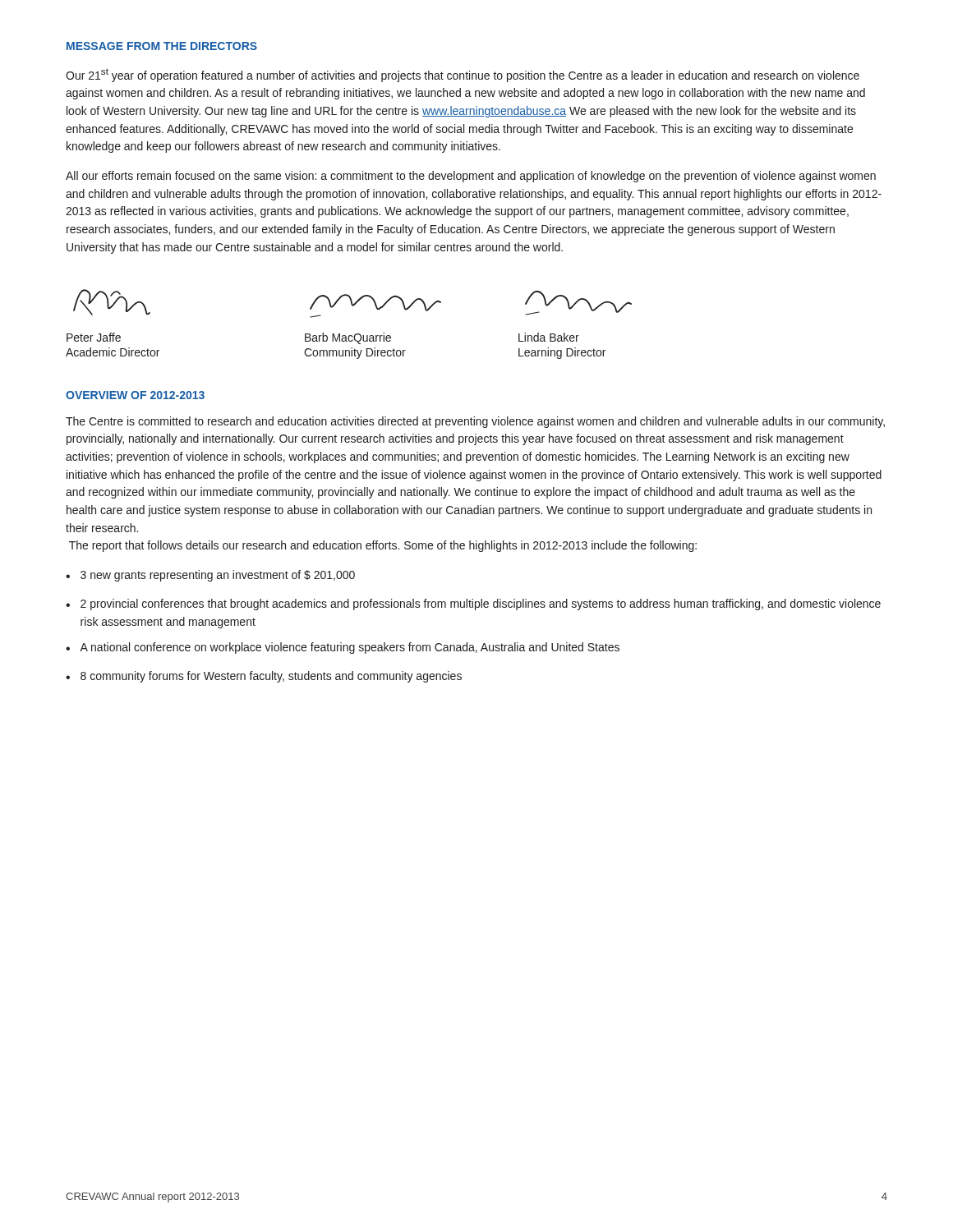Navigate to the element starting "Our 21st year of operation"
This screenshot has height=1232, width=953.
pyautogui.click(x=476, y=110)
